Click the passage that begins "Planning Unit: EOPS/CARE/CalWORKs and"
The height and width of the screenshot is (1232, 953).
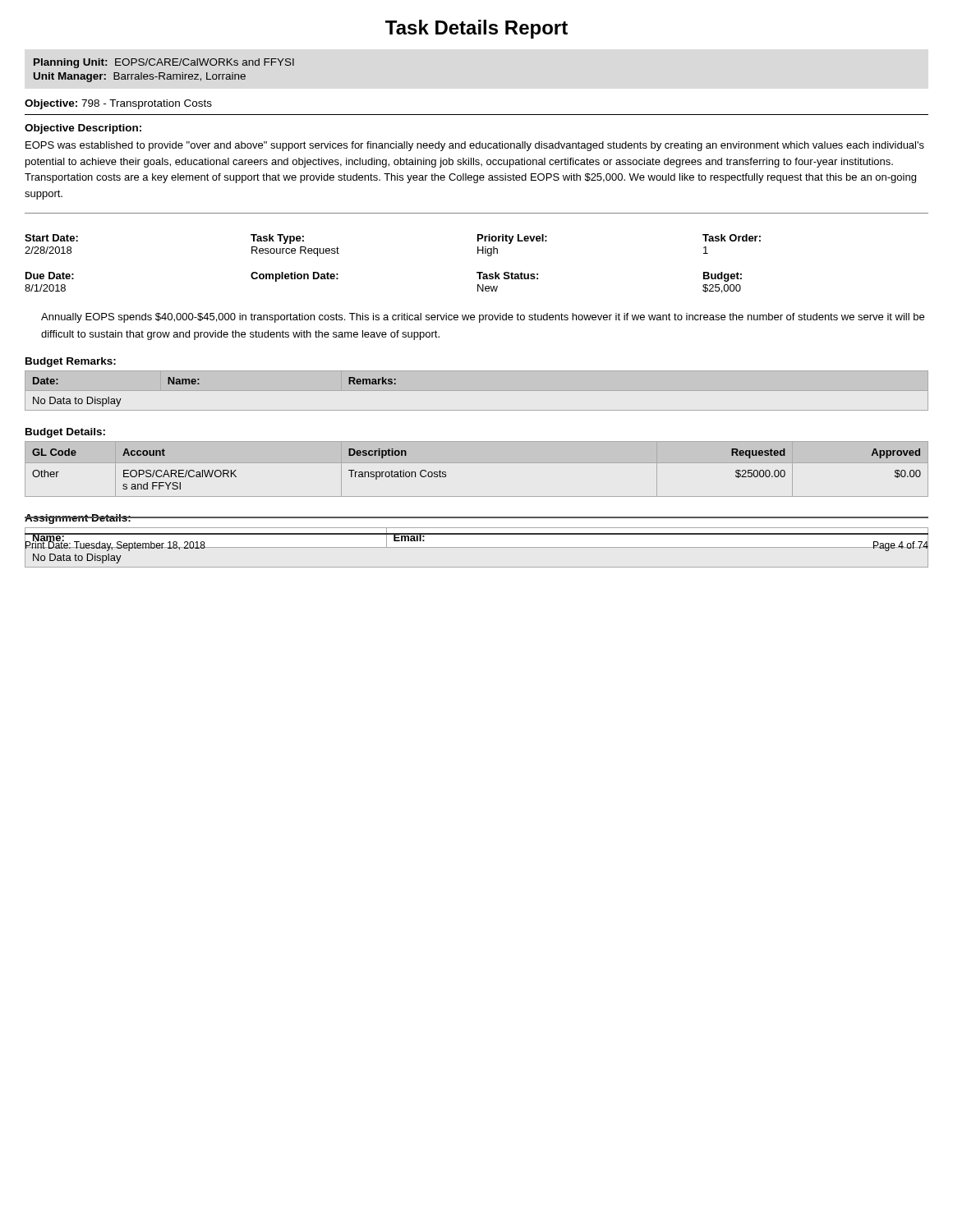[164, 63]
